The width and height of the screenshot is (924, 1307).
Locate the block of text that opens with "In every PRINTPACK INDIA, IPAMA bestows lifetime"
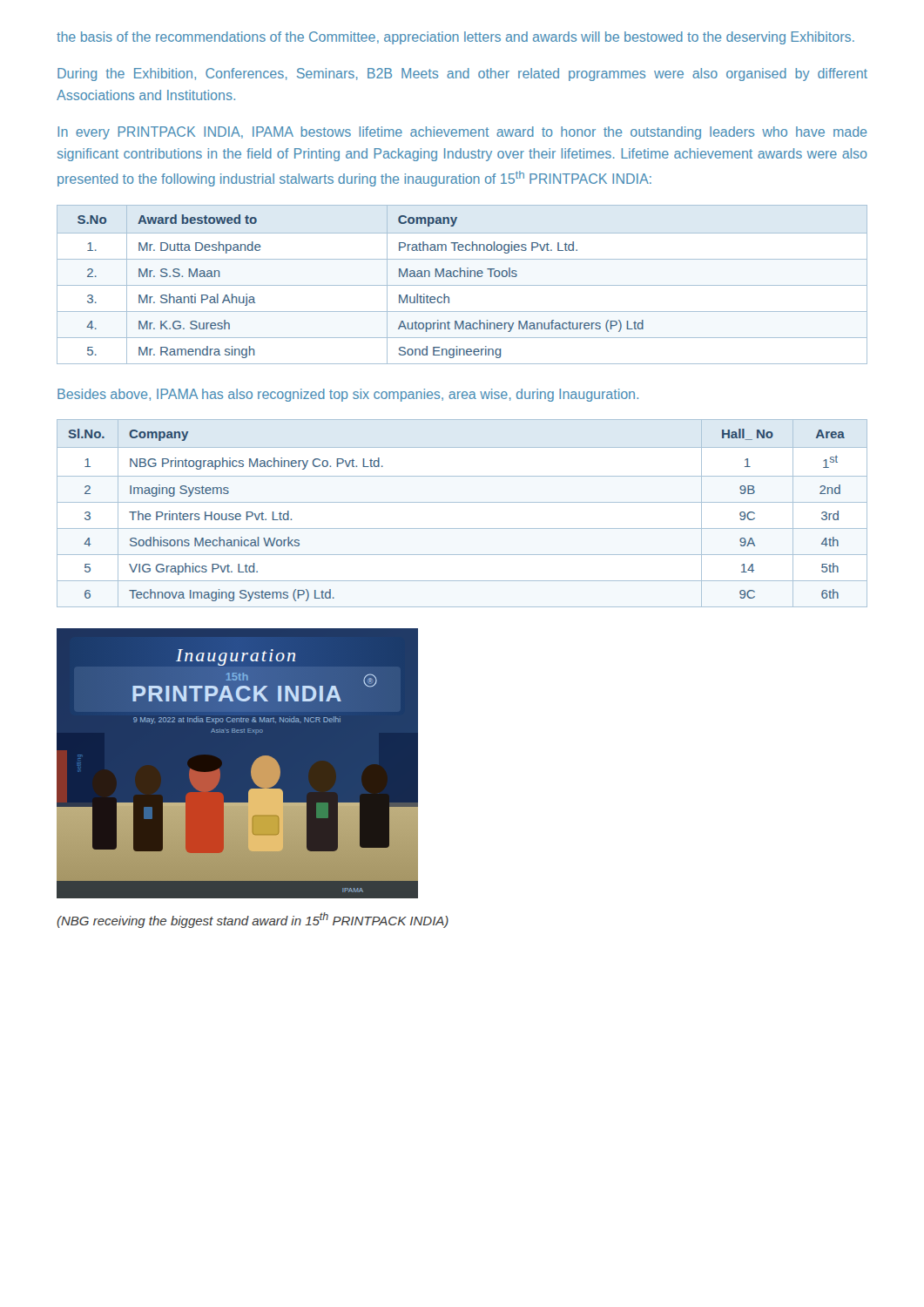[x=462, y=156]
